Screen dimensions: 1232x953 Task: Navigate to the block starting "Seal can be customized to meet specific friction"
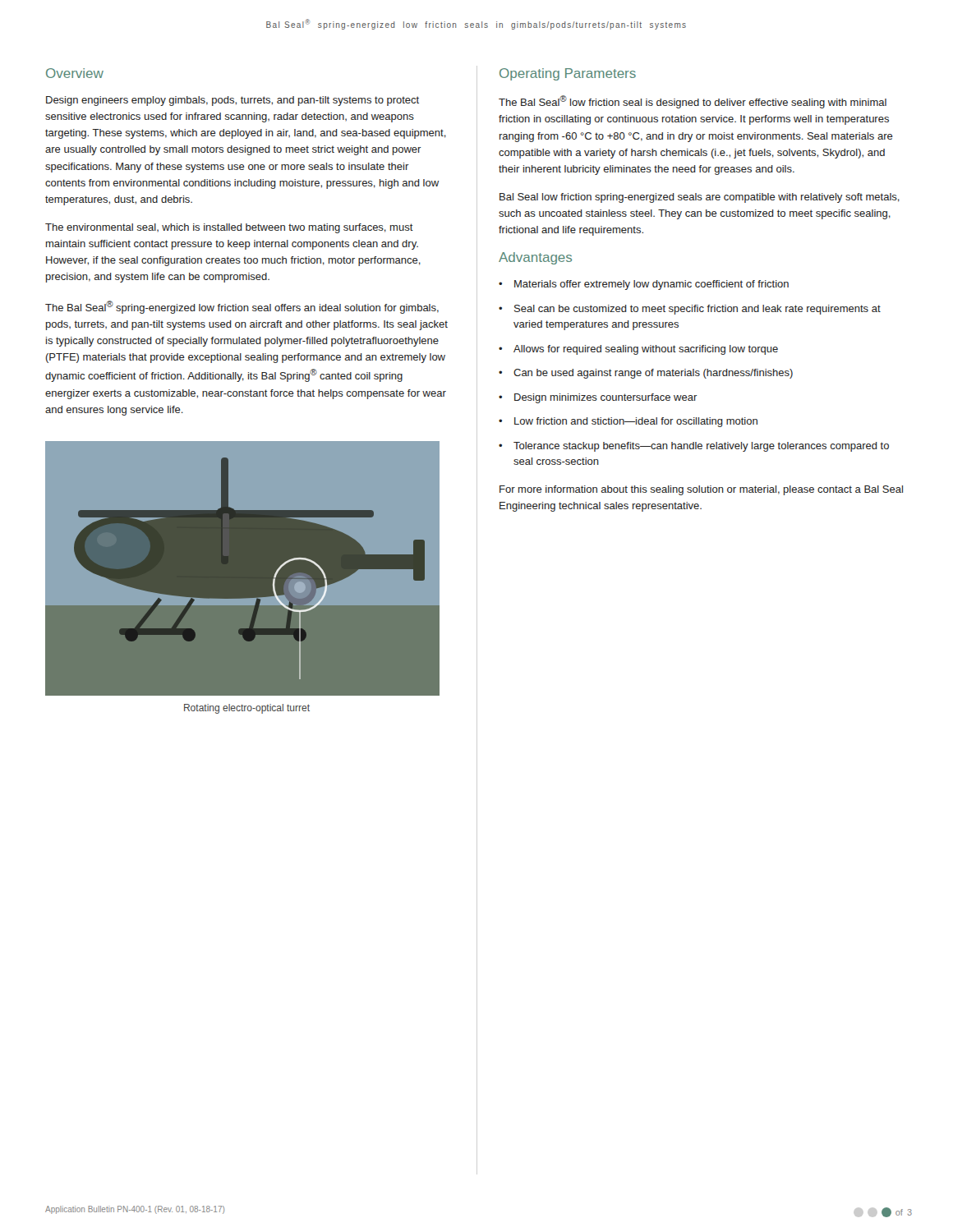coord(697,316)
